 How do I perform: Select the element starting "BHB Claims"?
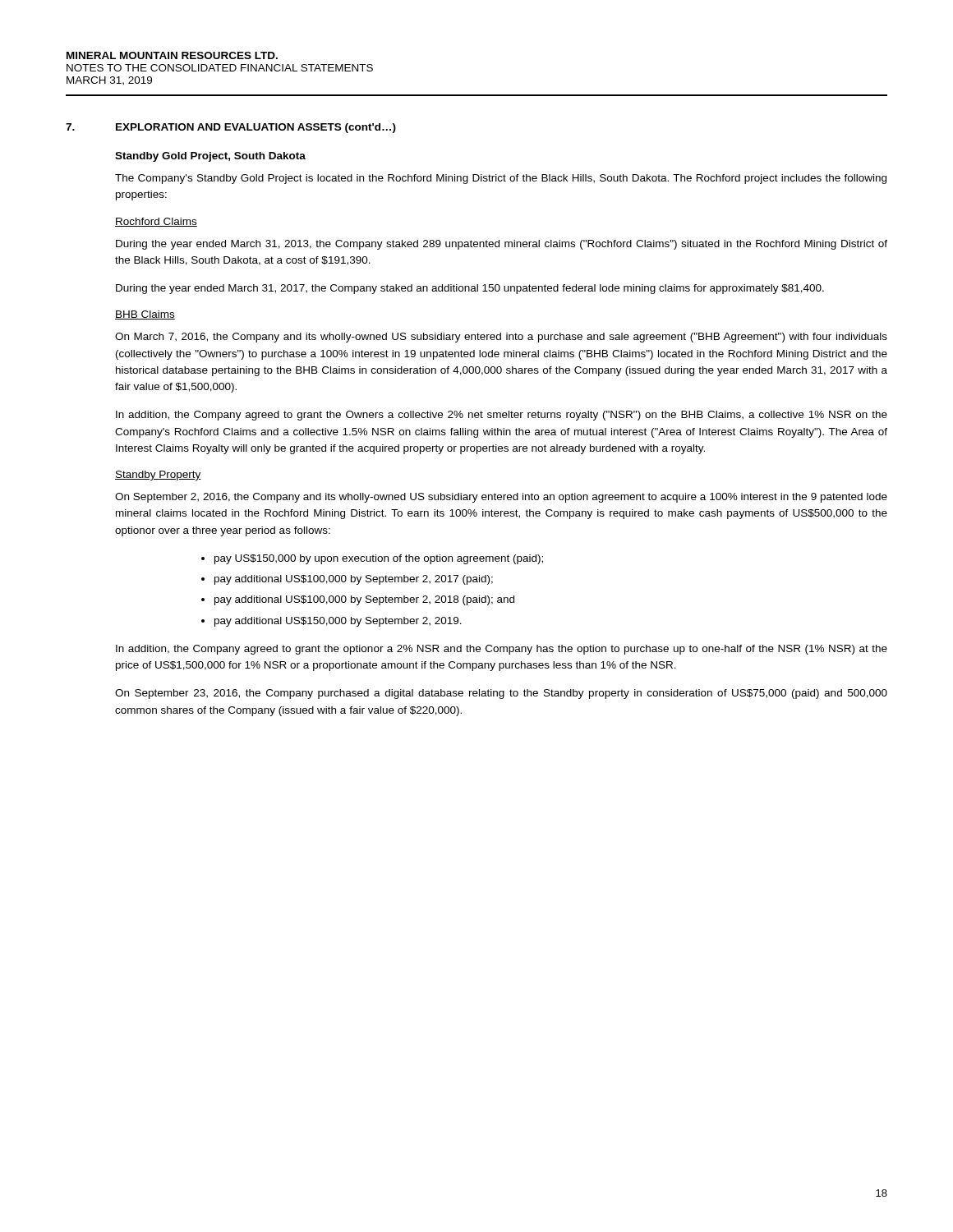coord(145,314)
